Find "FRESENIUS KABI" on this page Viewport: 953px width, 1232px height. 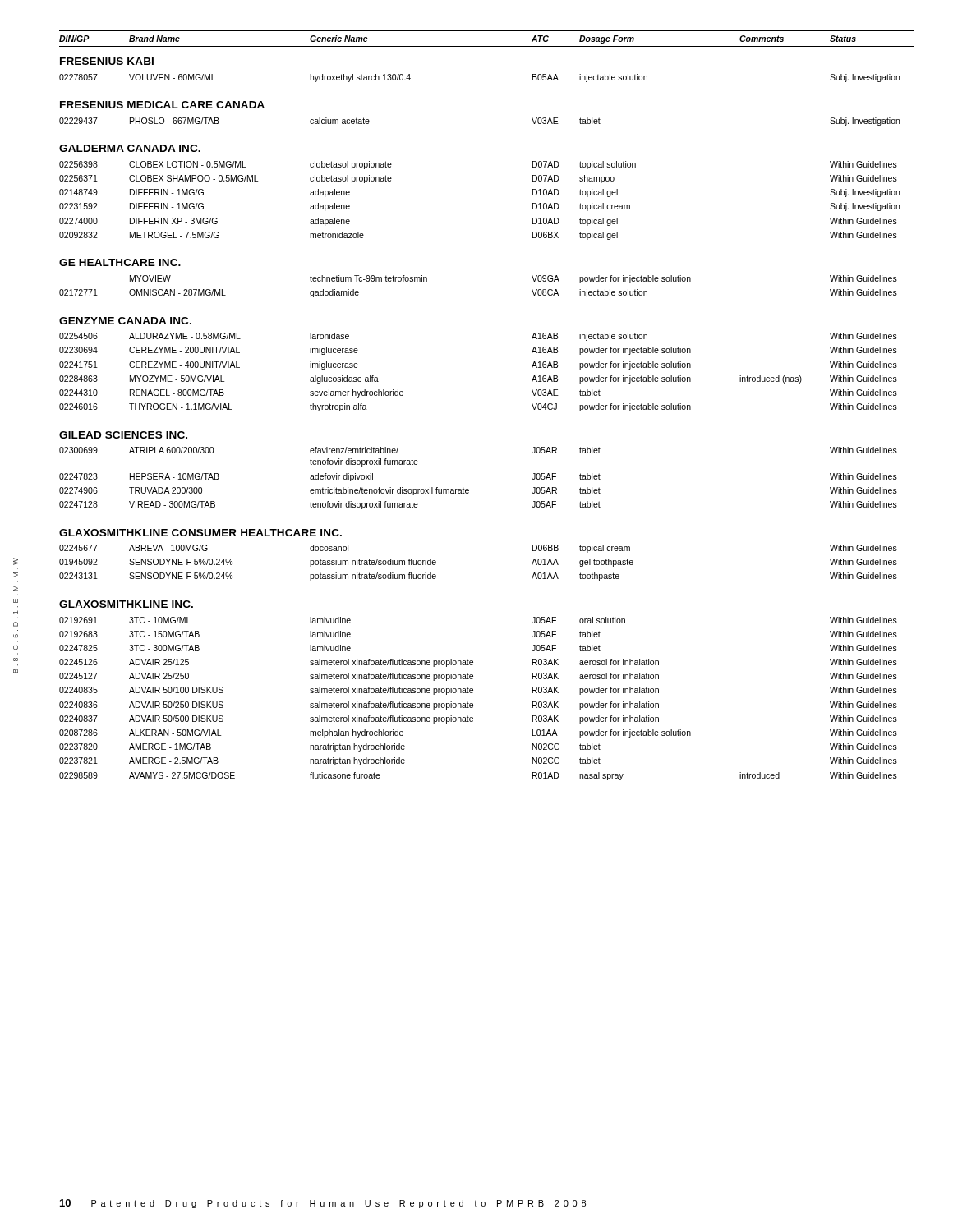pos(107,61)
